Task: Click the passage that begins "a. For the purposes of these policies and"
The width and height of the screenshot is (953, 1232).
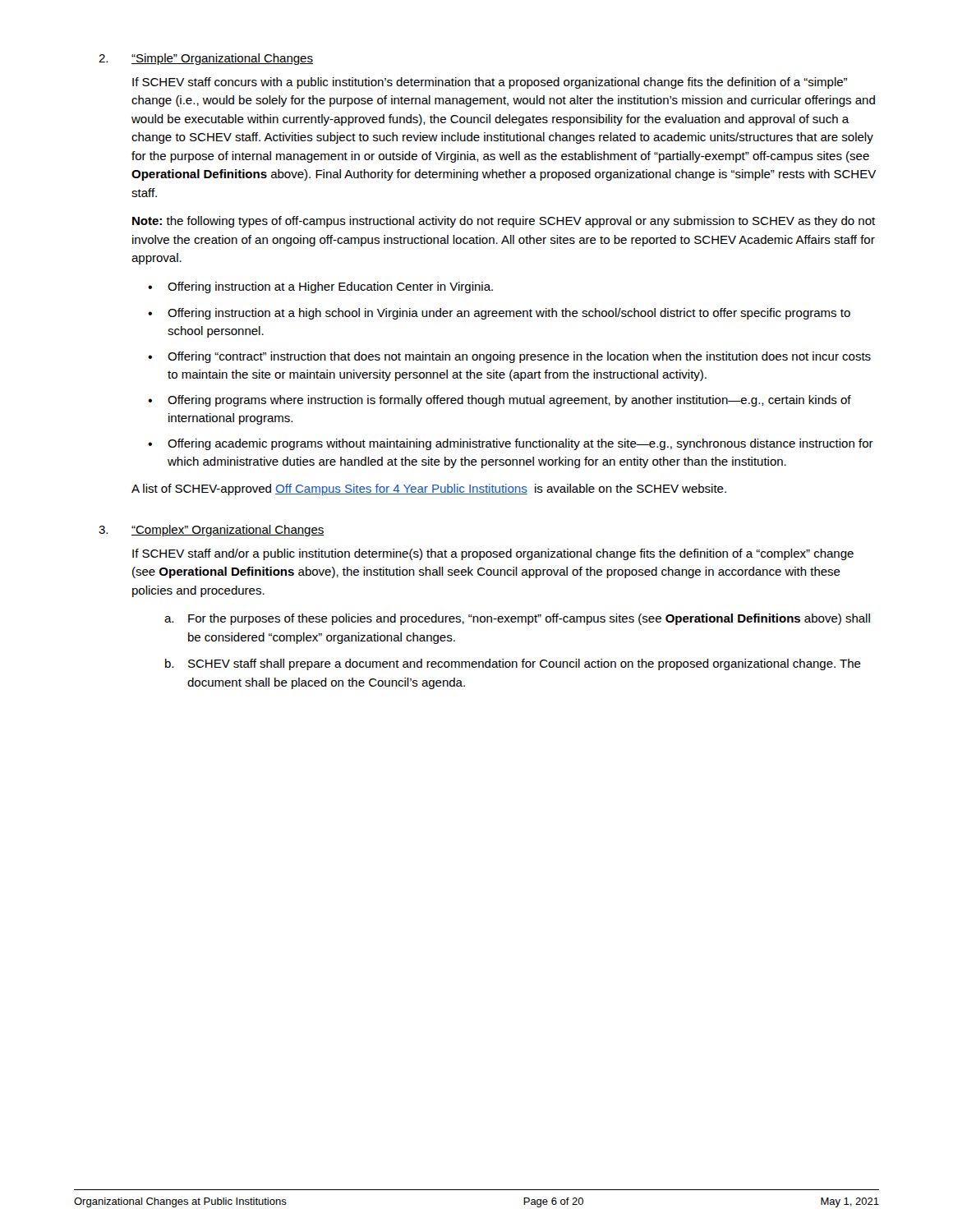Action: pos(522,628)
